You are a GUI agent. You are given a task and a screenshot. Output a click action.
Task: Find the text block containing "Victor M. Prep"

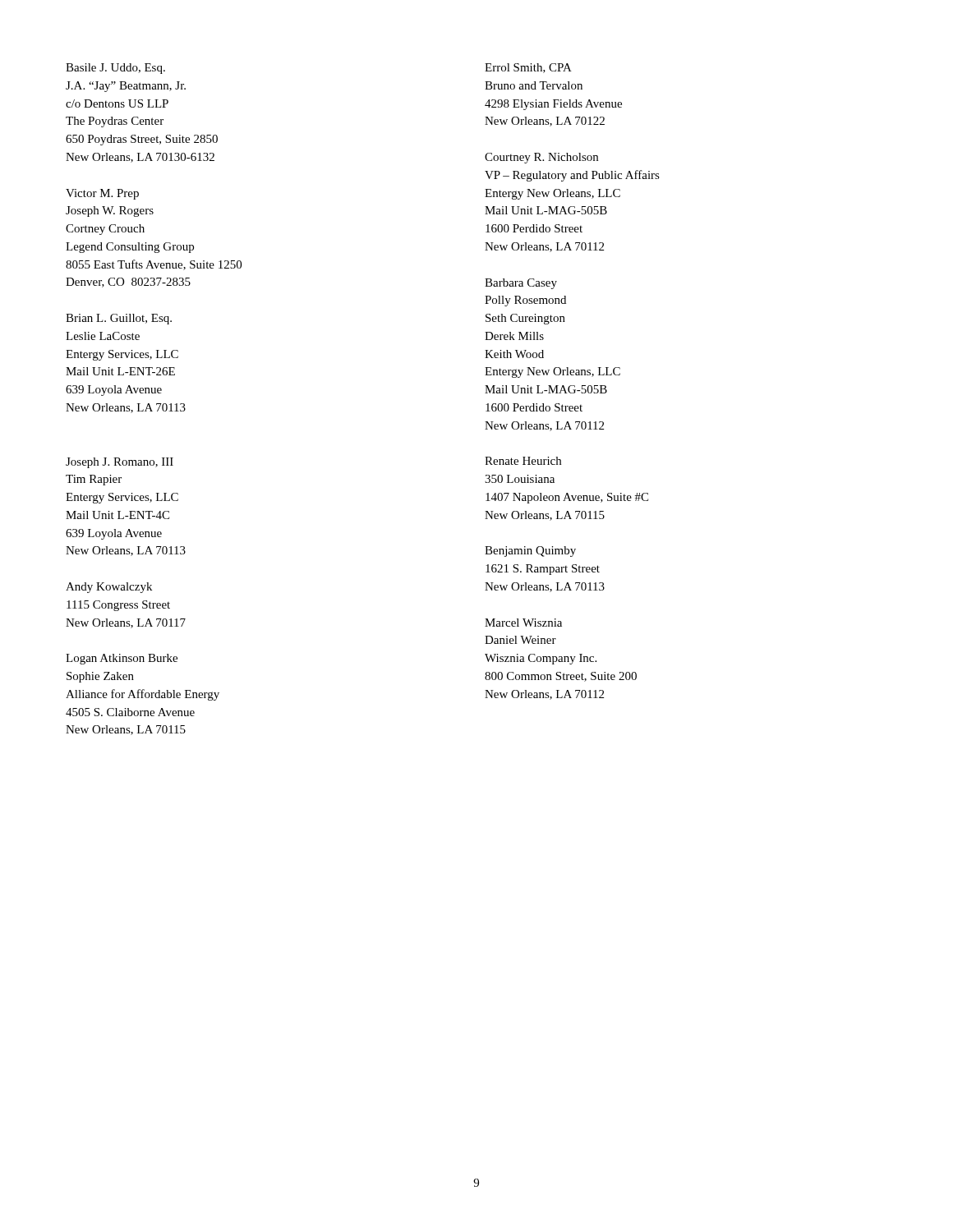pos(154,237)
